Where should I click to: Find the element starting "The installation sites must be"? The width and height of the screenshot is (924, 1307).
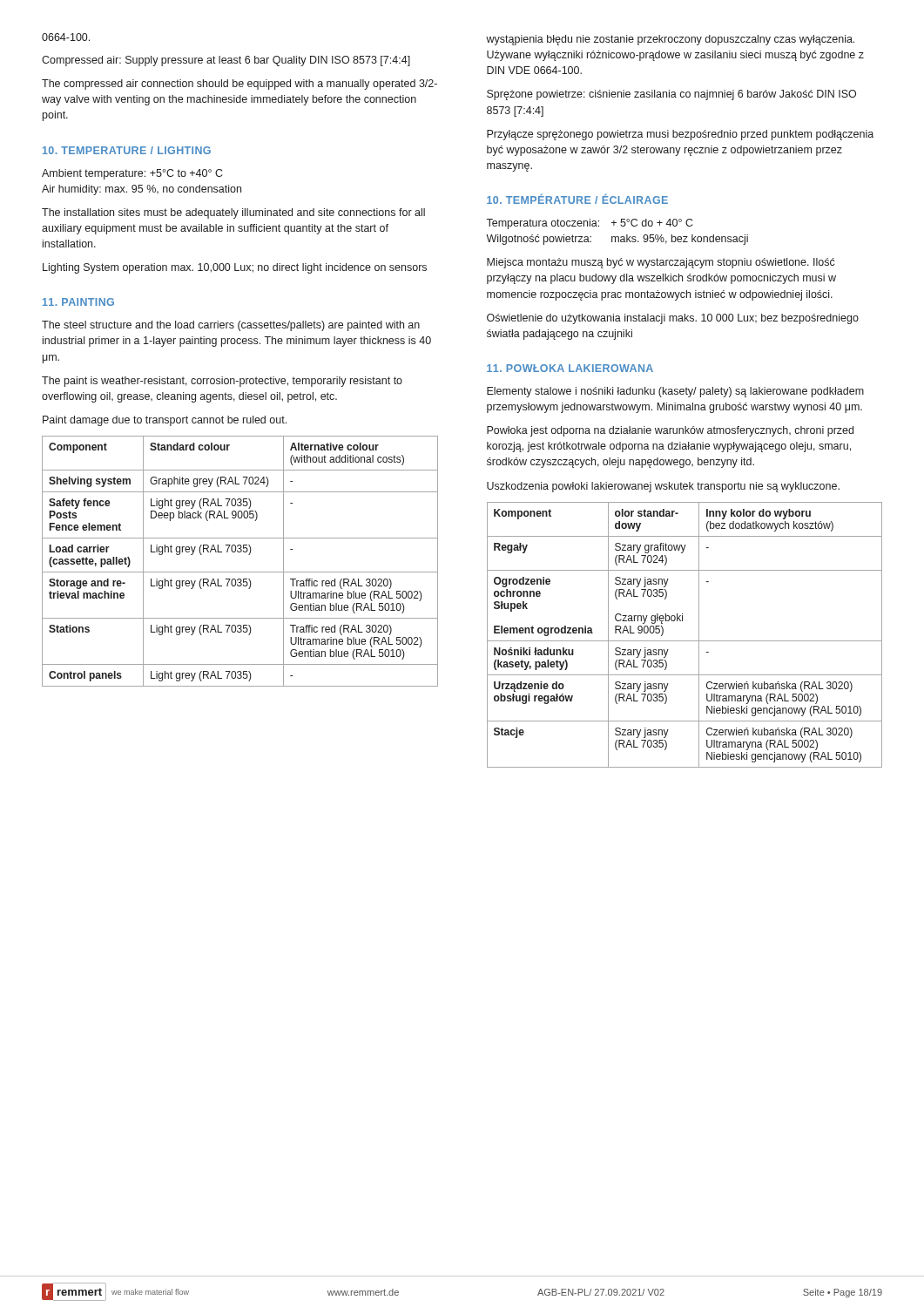point(234,228)
